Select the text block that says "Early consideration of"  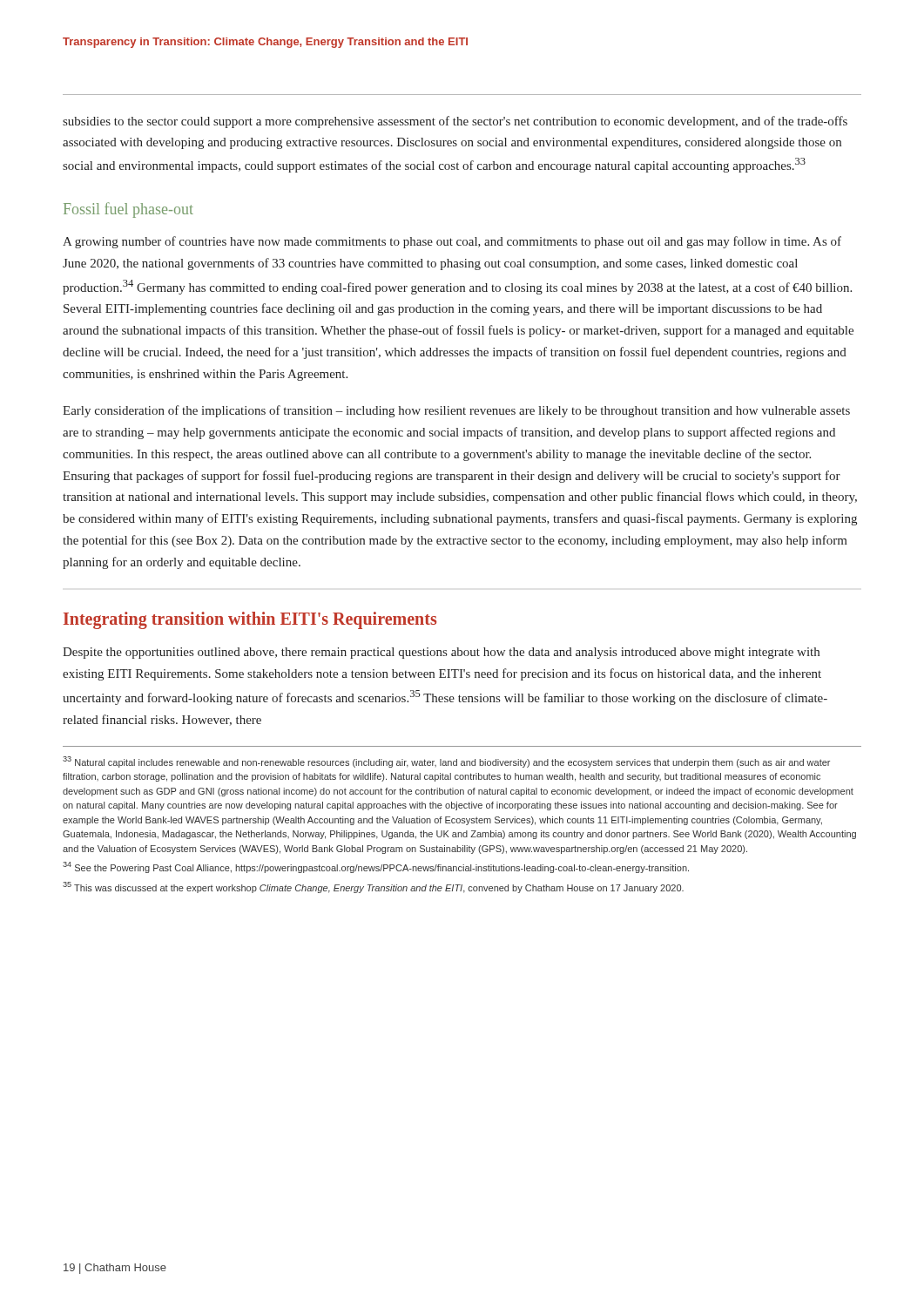coord(462,486)
